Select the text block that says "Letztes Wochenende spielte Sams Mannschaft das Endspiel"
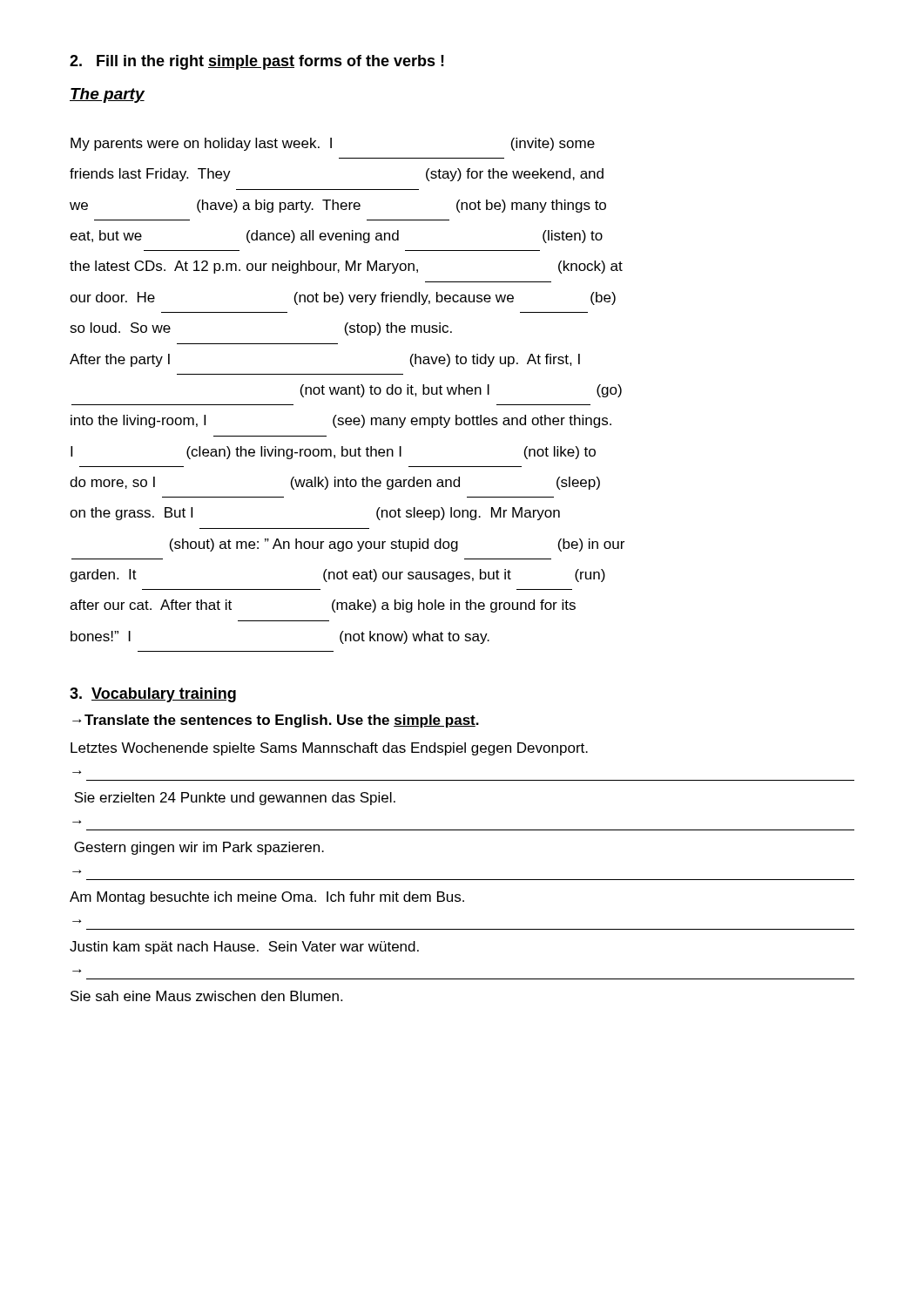 pyautogui.click(x=329, y=748)
